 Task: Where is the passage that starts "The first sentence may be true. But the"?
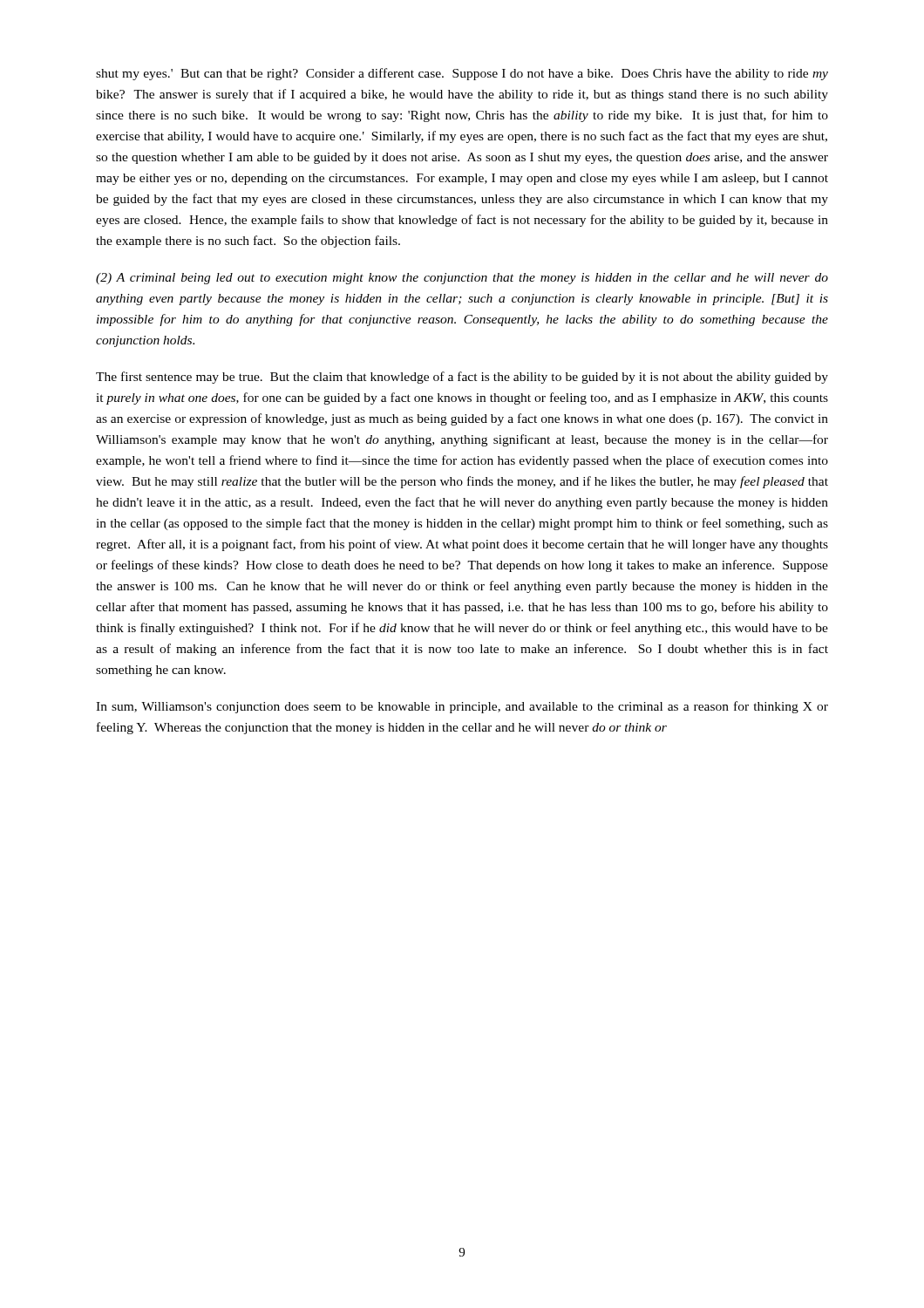(462, 523)
